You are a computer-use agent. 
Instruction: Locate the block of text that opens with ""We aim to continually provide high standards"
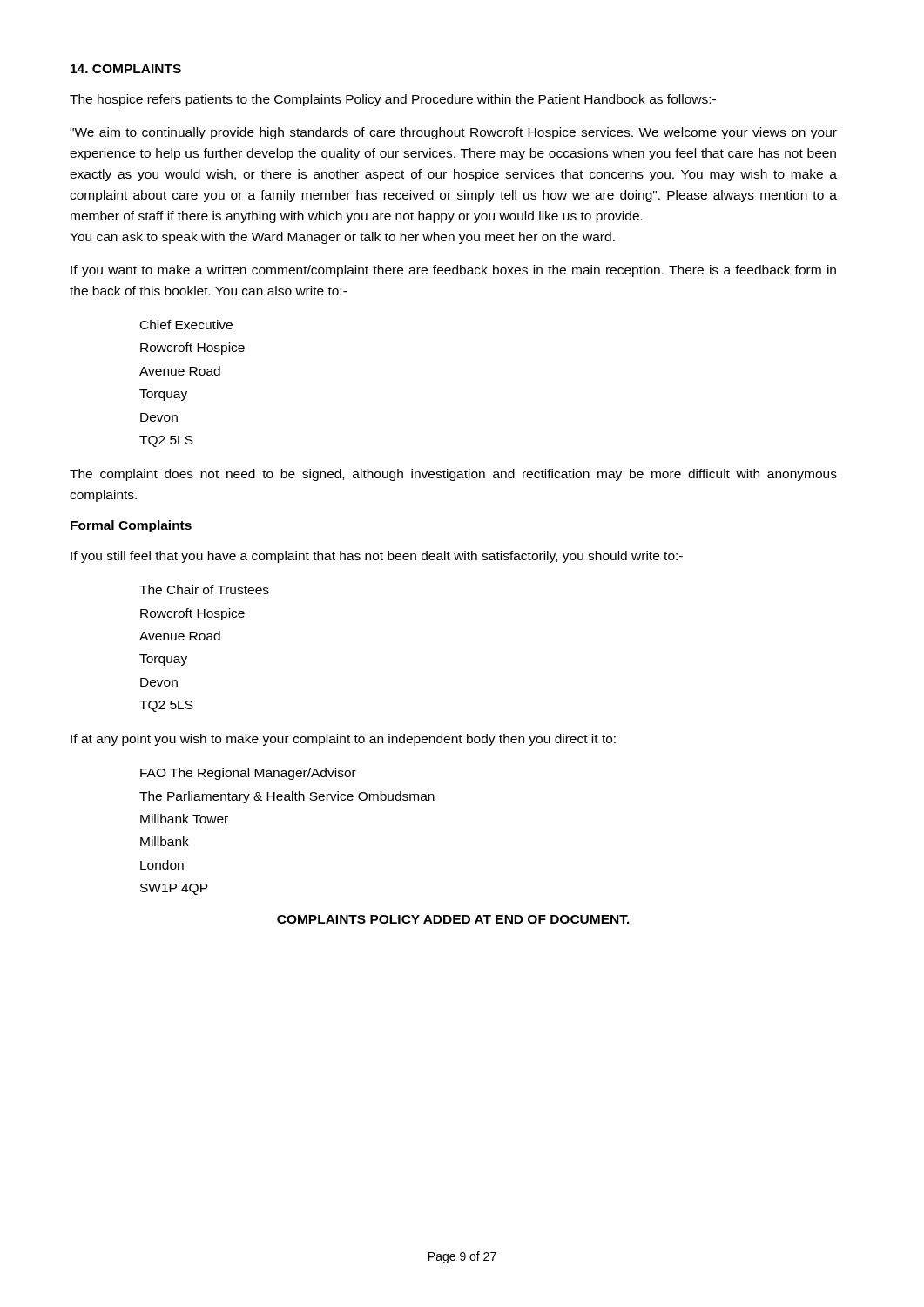pos(453,184)
